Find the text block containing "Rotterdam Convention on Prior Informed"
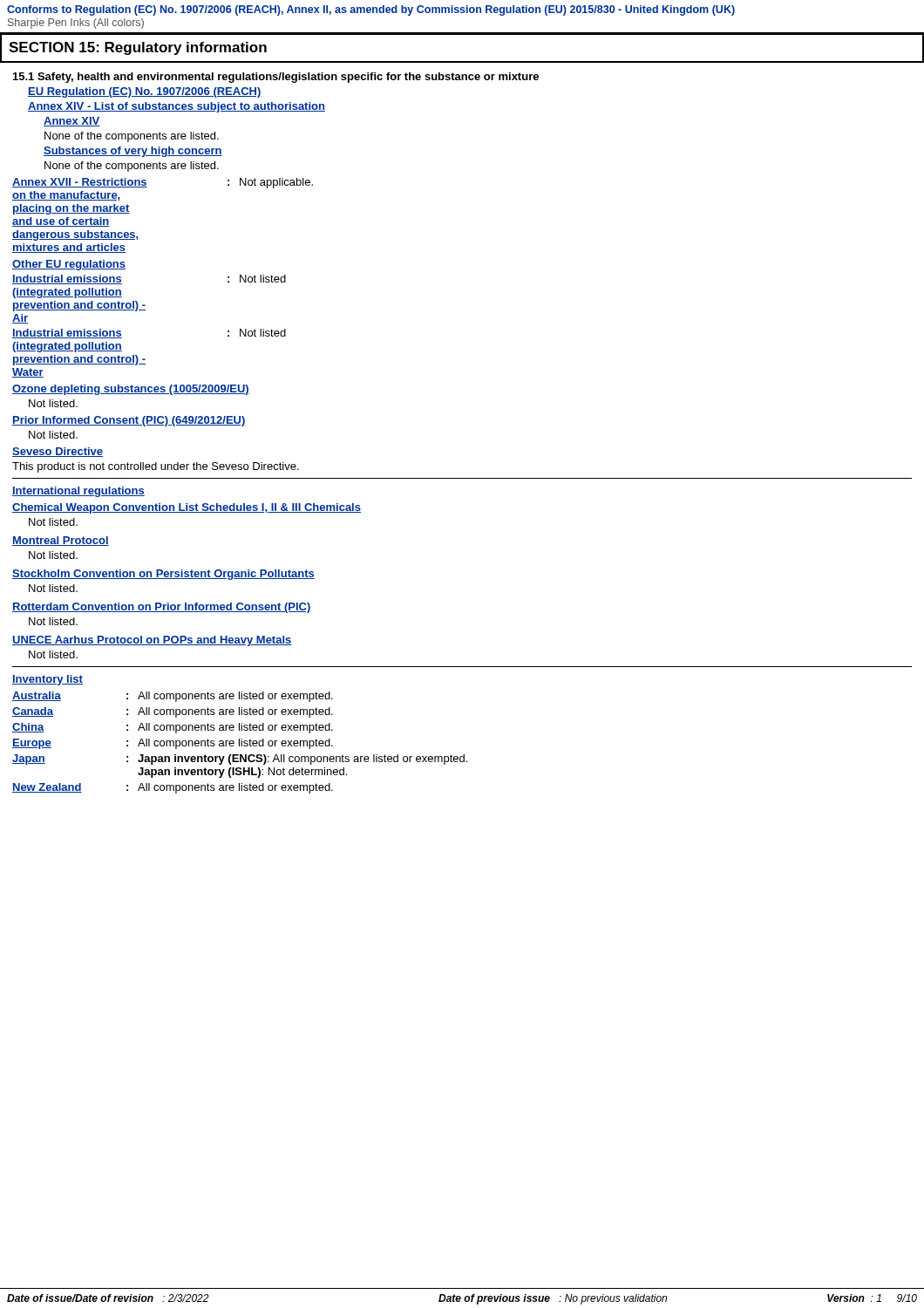 pos(161,607)
